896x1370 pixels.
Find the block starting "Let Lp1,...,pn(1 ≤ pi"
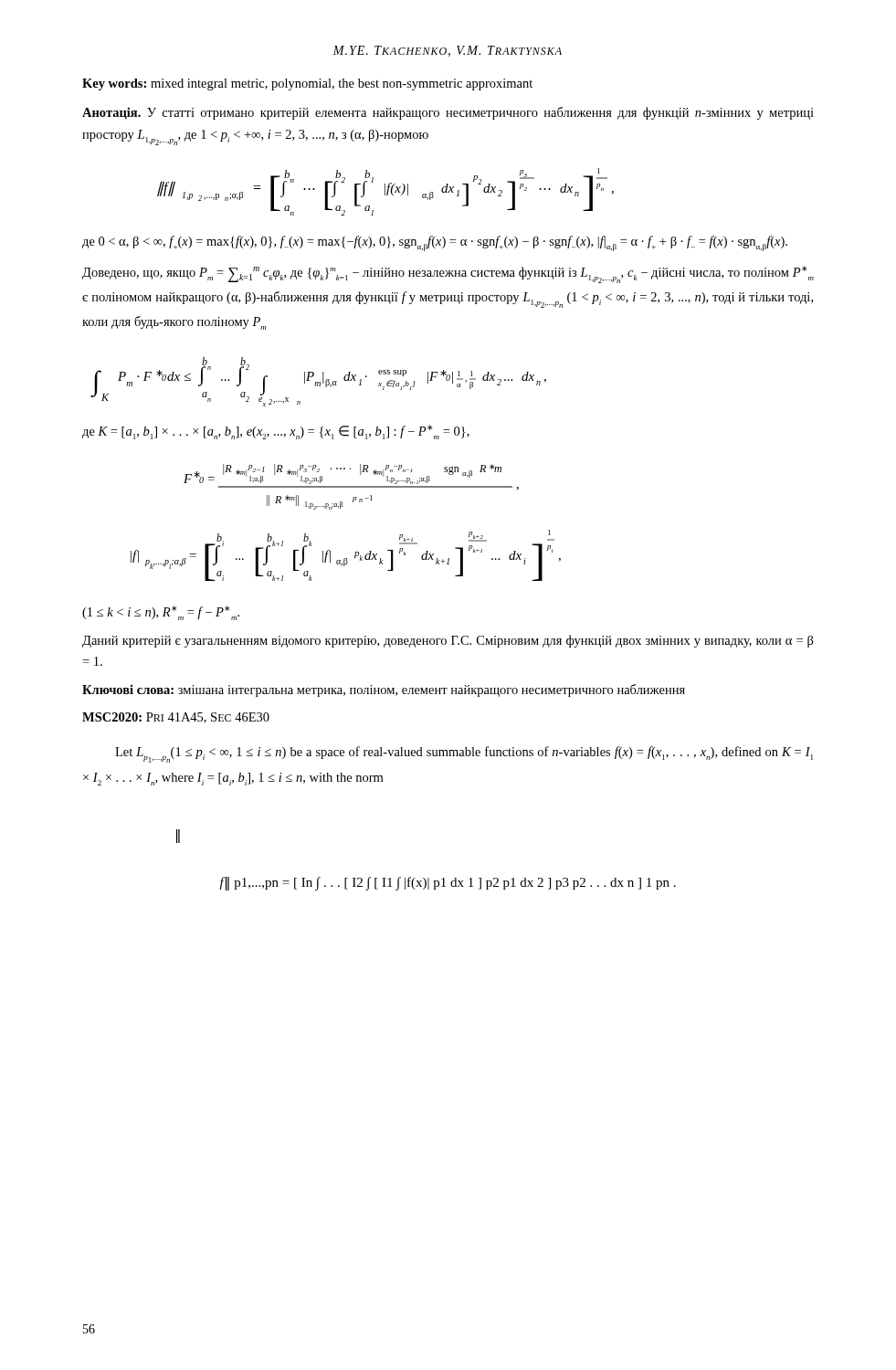pos(448,766)
